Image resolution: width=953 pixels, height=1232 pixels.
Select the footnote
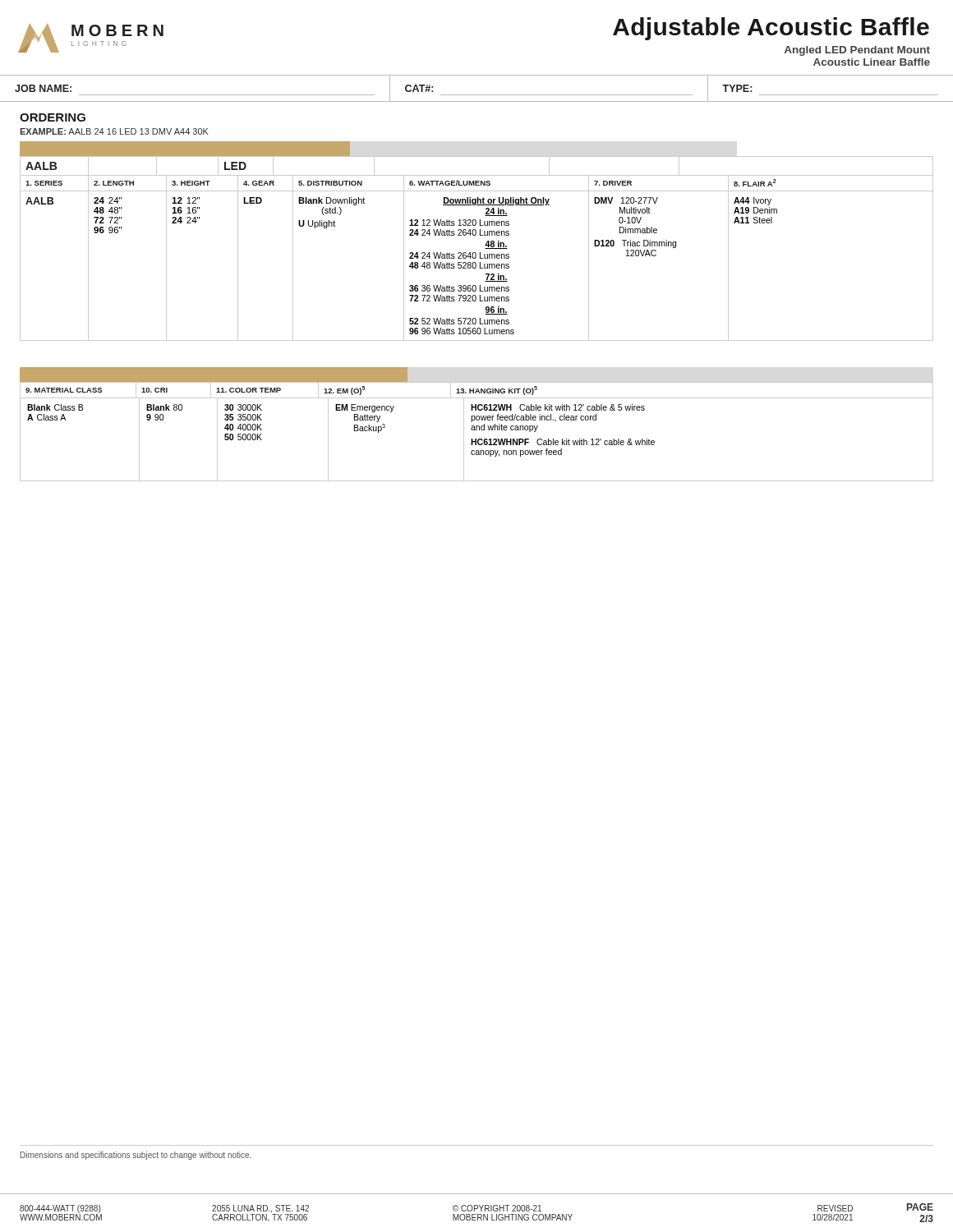tap(136, 1155)
